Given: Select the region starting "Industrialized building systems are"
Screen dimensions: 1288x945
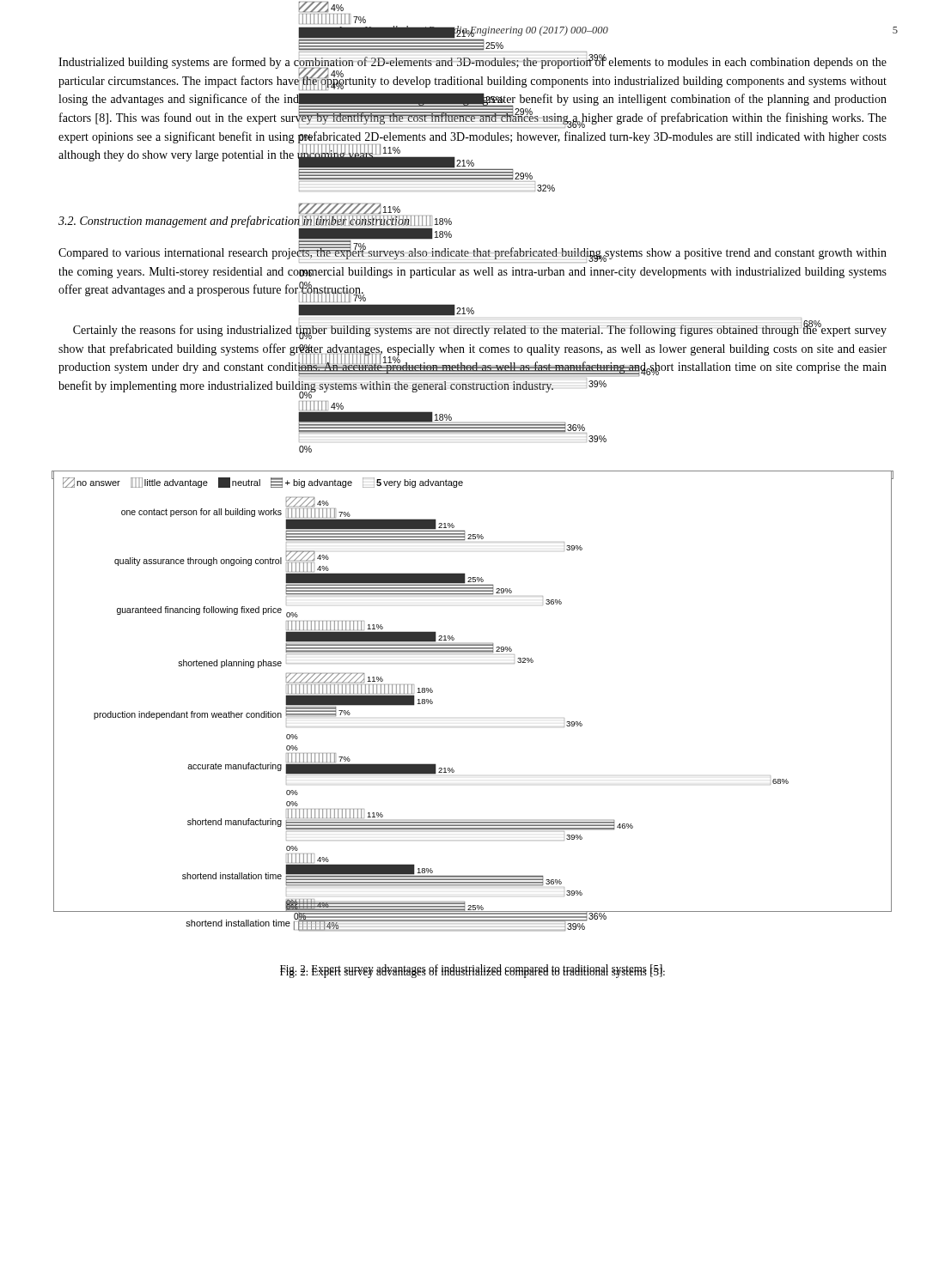Looking at the screenshot, I should [x=472, y=109].
